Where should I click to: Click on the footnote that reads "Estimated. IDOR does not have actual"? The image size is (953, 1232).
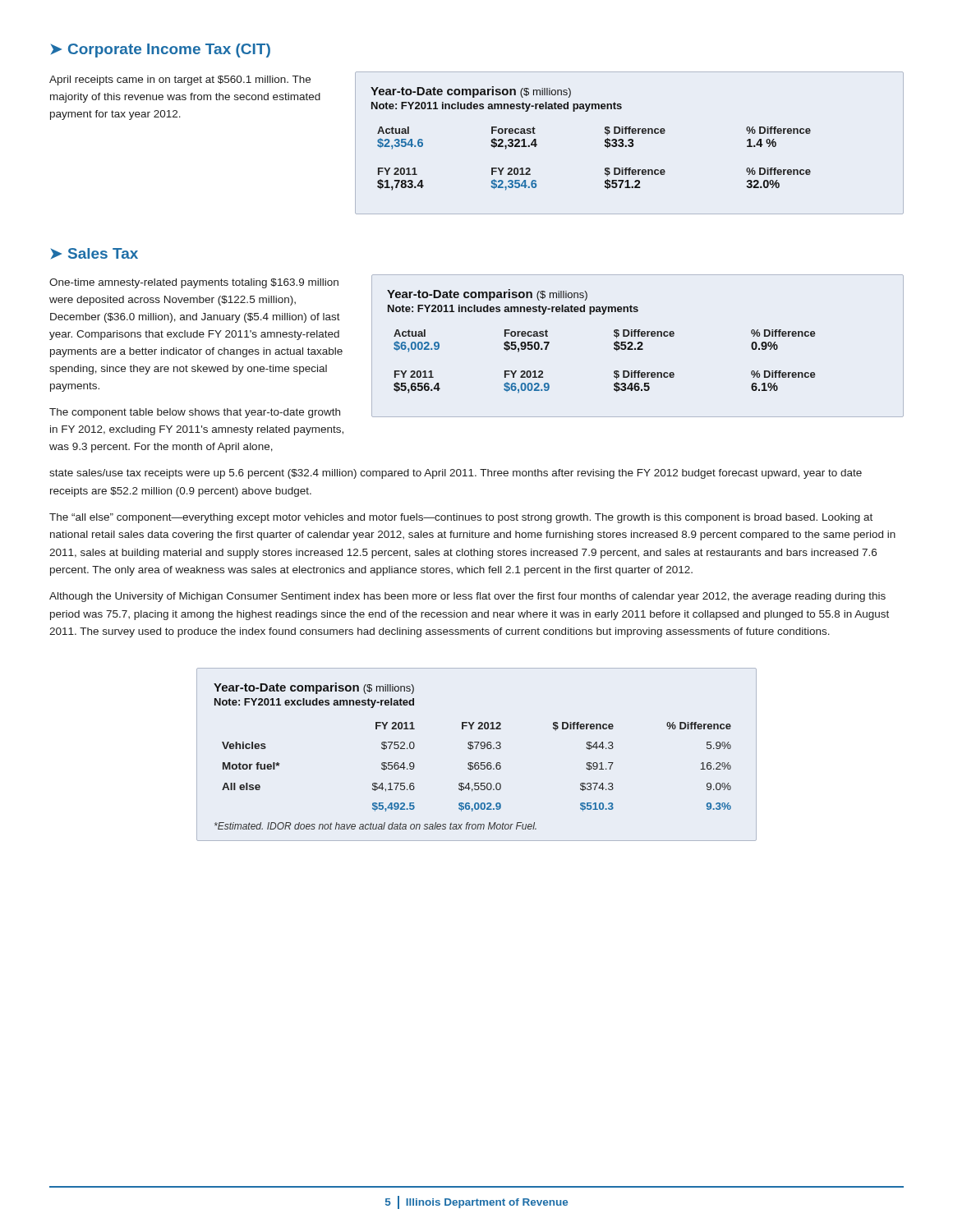pyautogui.click(x=376, y=826)
